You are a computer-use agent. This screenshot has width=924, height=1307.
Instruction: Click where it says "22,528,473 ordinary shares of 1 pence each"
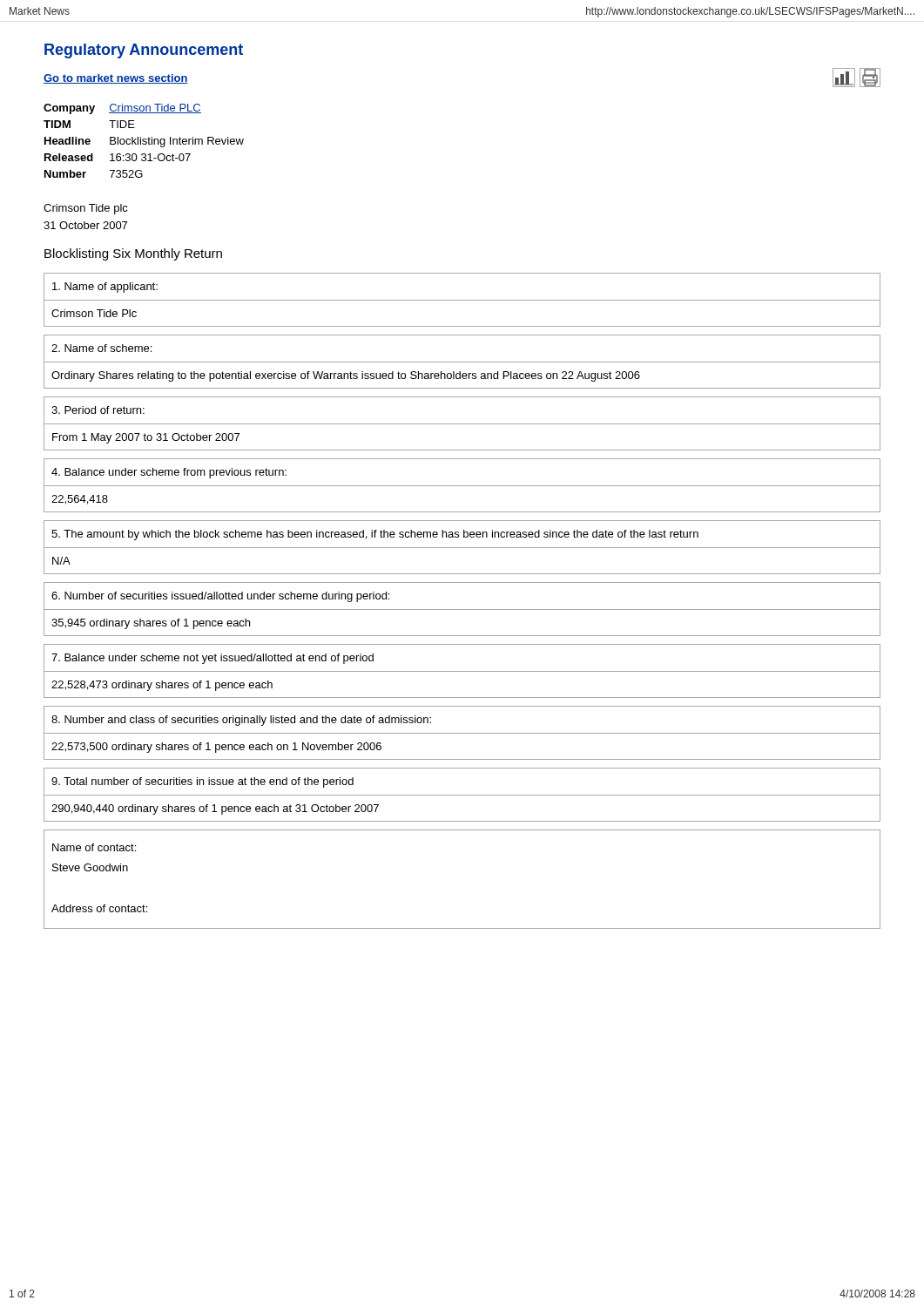coord(162,684)
